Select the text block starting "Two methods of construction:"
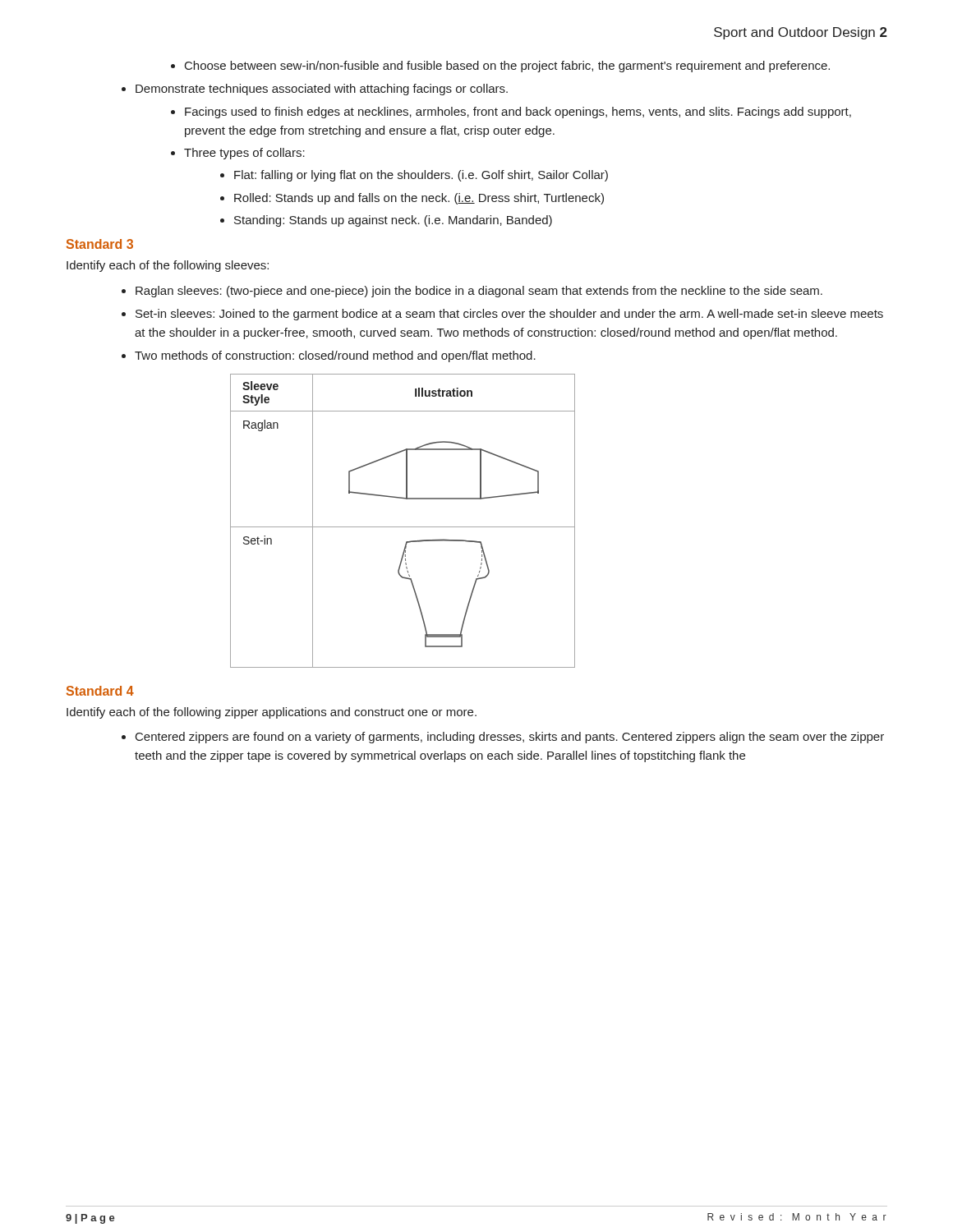Screen dimensions: 1232x953 coord(501,355)
